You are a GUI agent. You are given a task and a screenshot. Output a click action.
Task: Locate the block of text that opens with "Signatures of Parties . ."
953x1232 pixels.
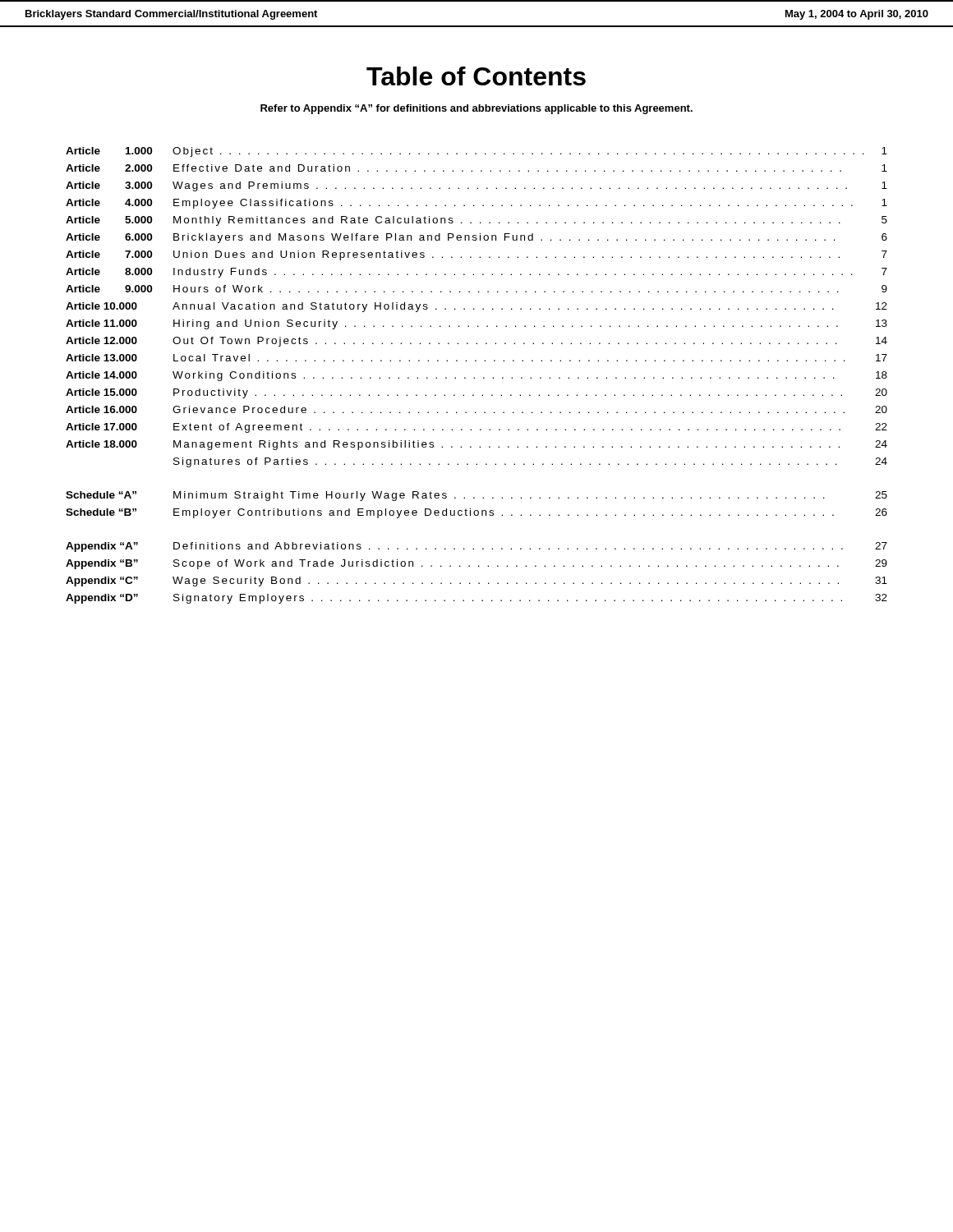pos(476,461)
